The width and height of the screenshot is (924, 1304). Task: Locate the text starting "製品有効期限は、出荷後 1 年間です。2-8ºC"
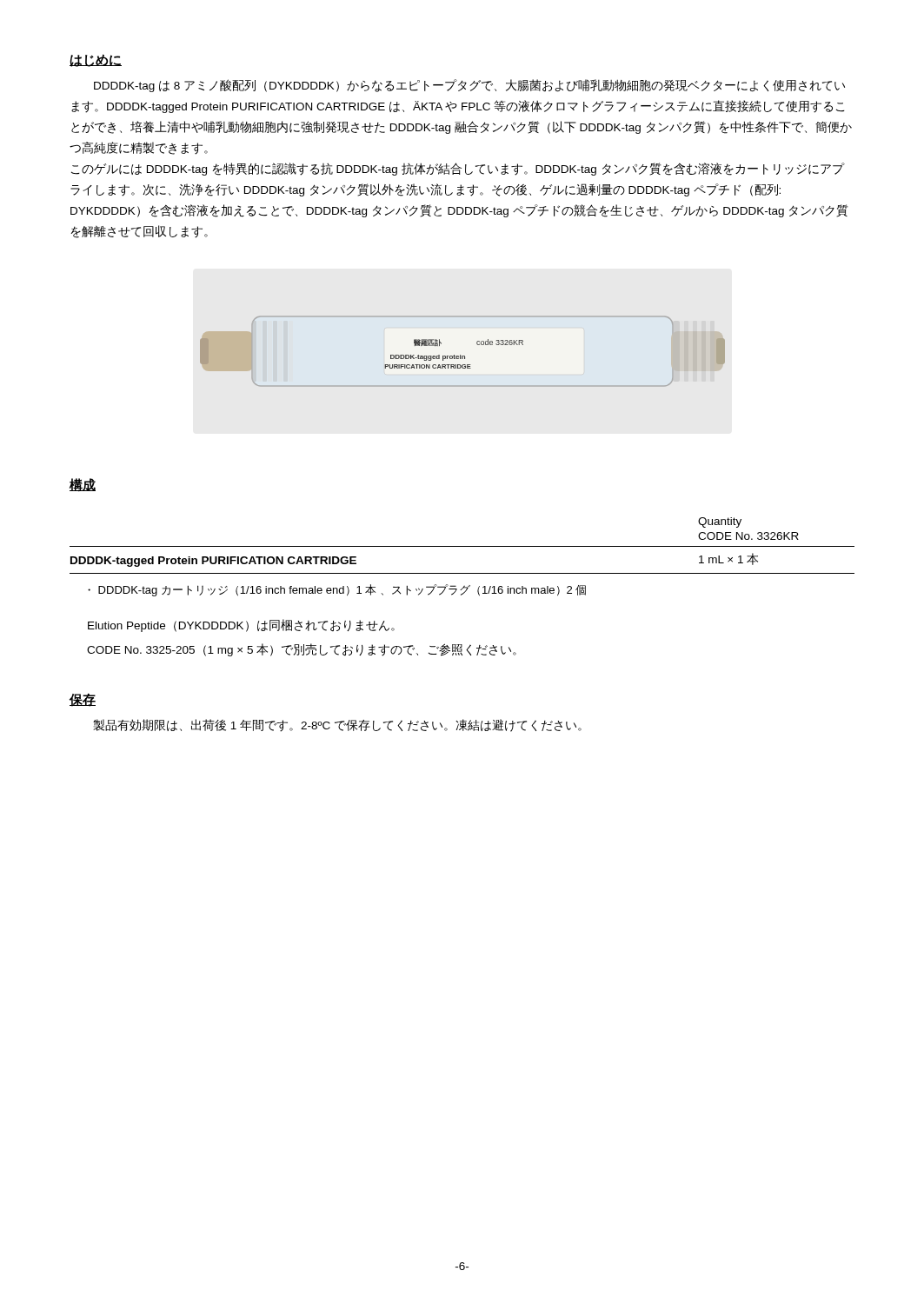pyautogui.click(x=341, y=726)
